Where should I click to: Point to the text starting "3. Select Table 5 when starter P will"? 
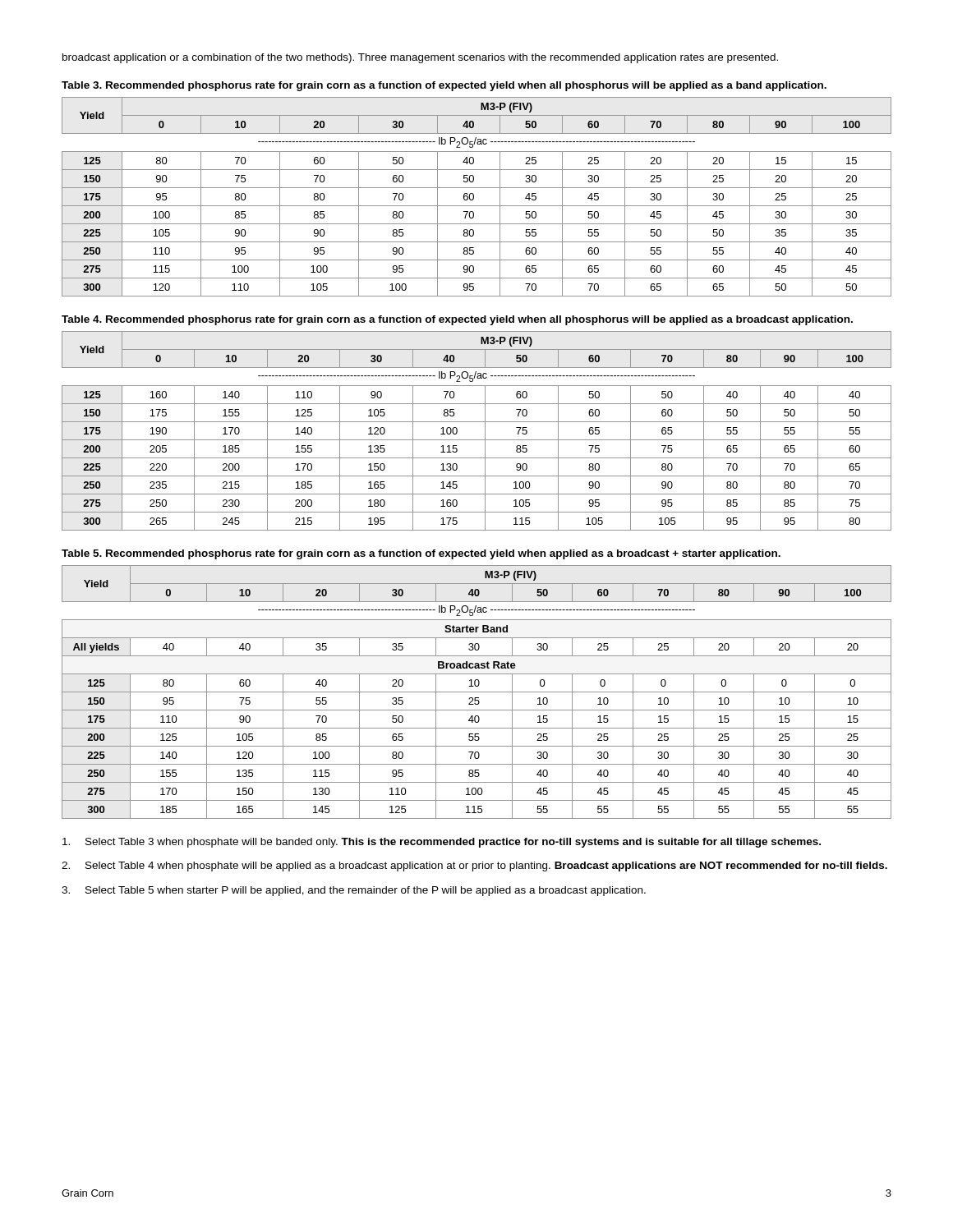(x=476, y=890)
